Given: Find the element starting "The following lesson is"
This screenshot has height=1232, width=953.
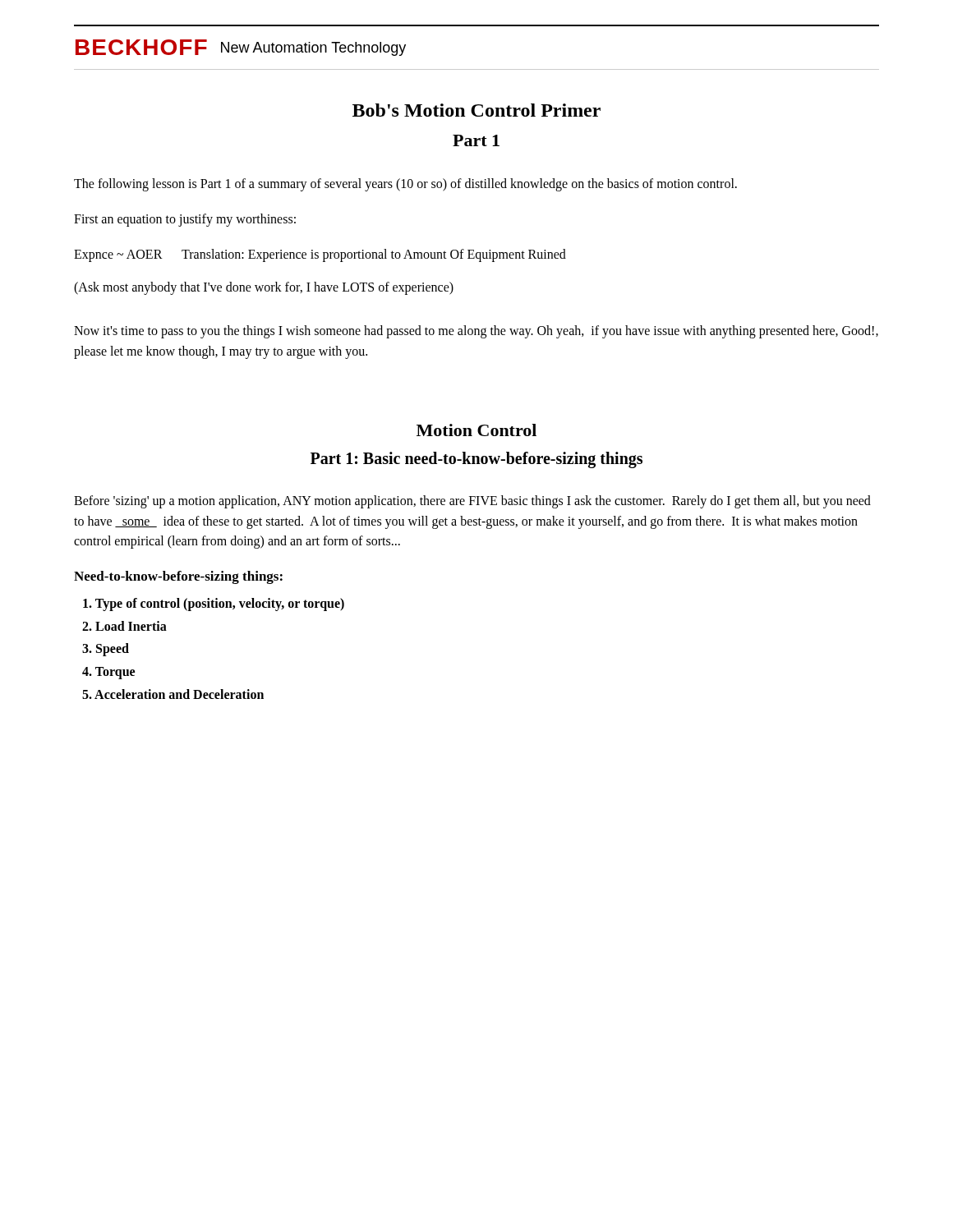Looking at the screenshot, I should pos(406,184).
